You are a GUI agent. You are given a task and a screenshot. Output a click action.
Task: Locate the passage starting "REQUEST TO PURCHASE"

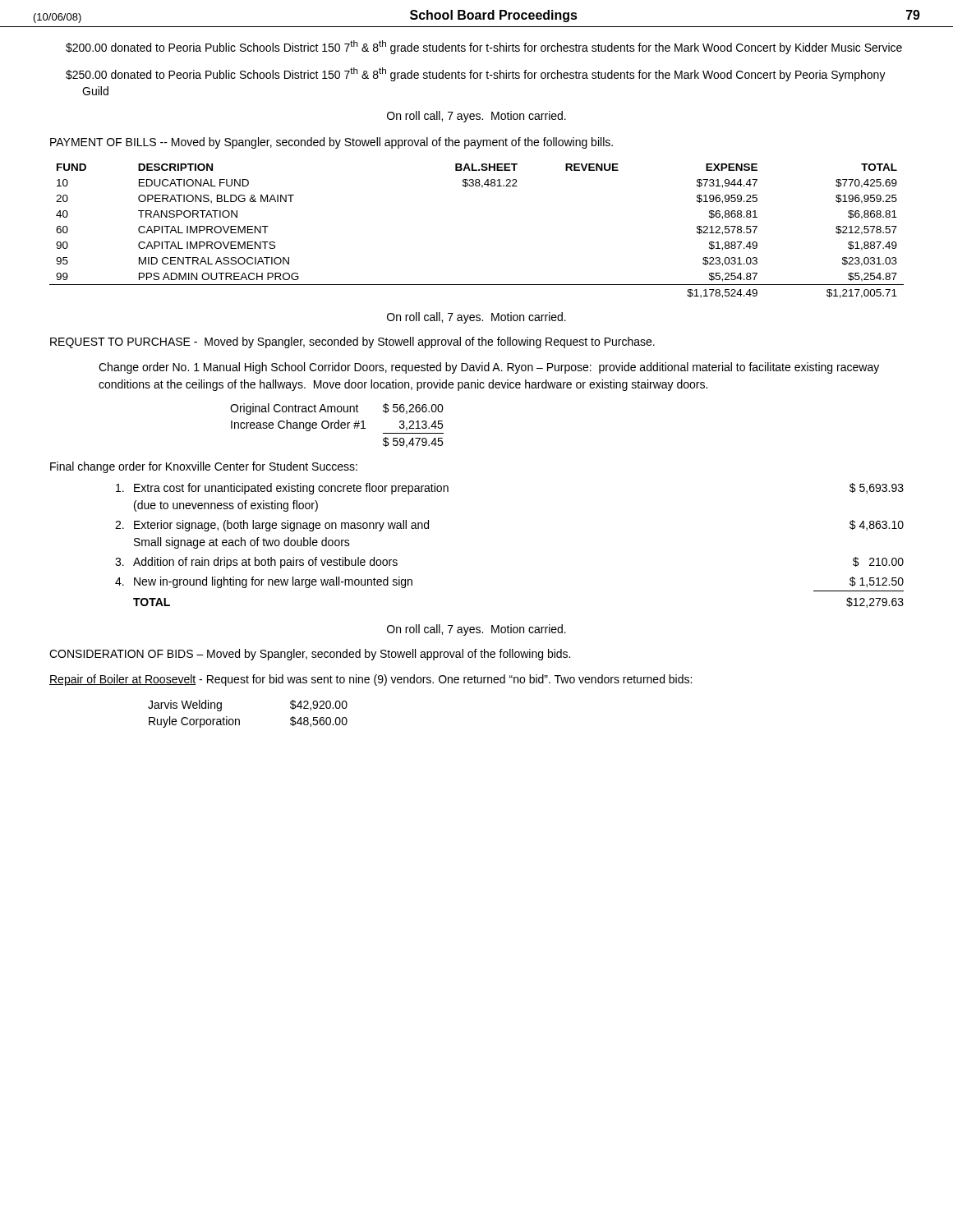pos(352,341)
